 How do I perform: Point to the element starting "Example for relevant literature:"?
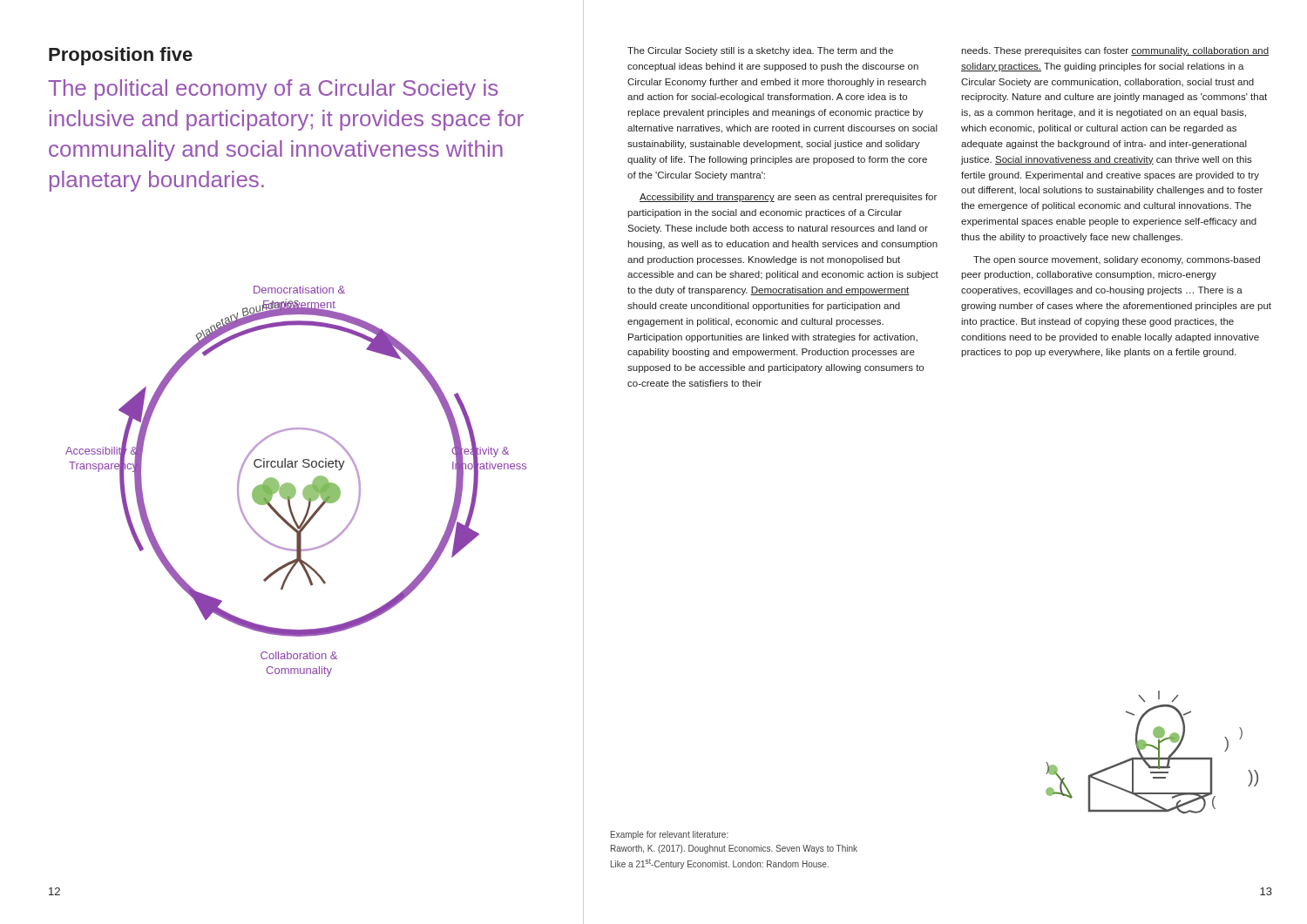pyautogui.click(x=734, y=849)
